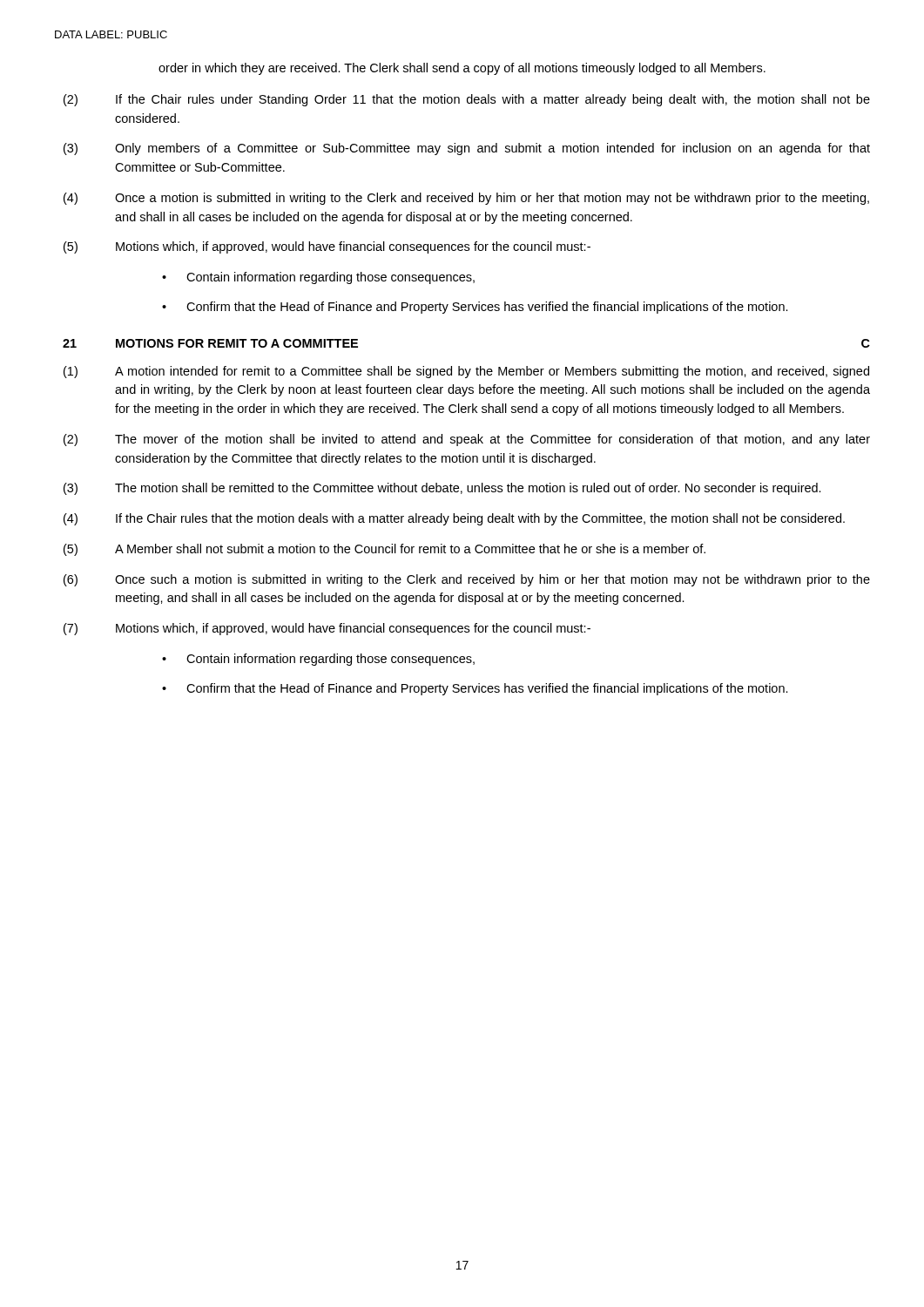Locate the section header that reads "21 MOTIONS FOR REMIT TO A COMMITTEE"

[67, 343]
